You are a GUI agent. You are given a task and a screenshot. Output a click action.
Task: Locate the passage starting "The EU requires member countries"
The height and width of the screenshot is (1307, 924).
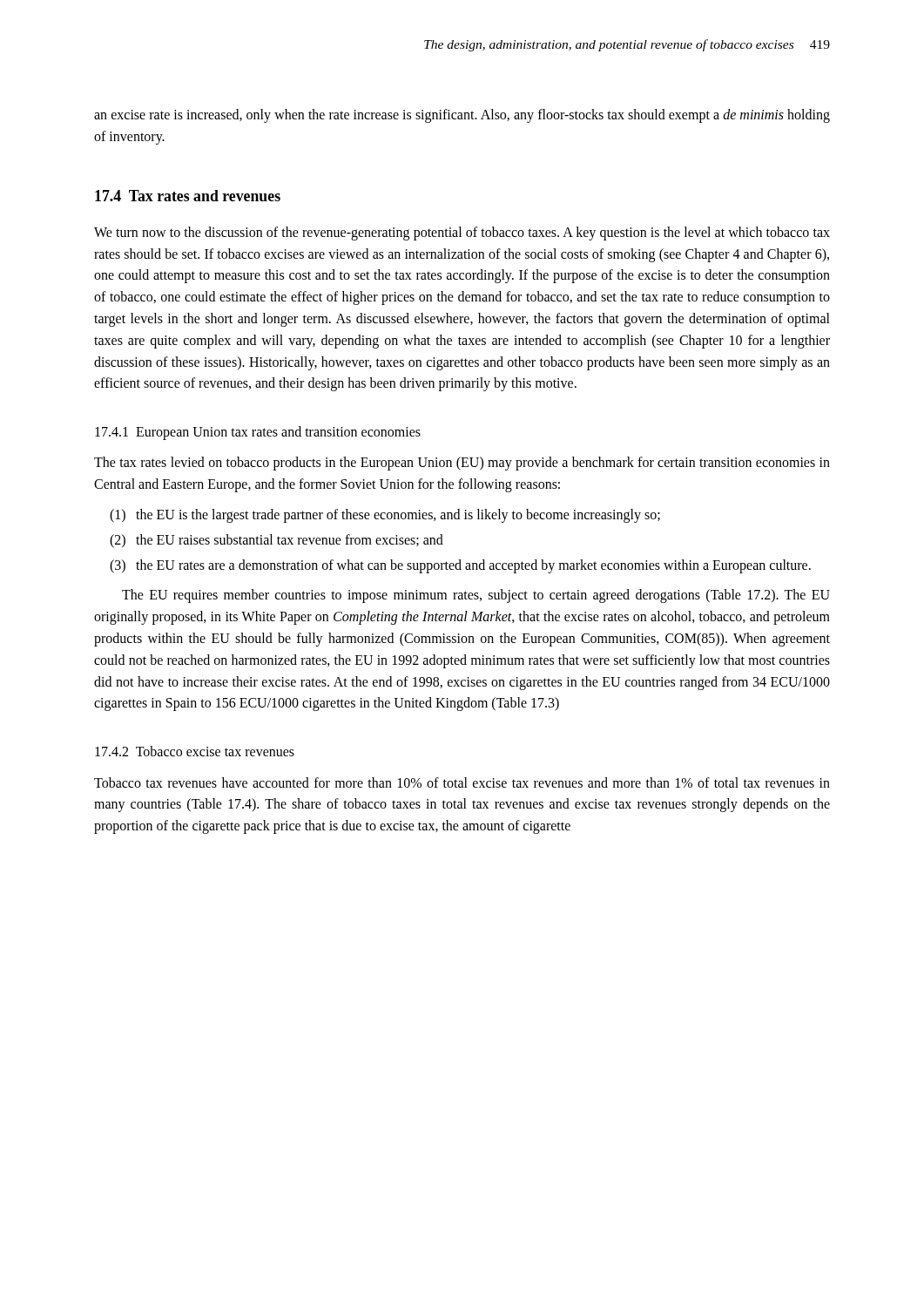point(462,649)
